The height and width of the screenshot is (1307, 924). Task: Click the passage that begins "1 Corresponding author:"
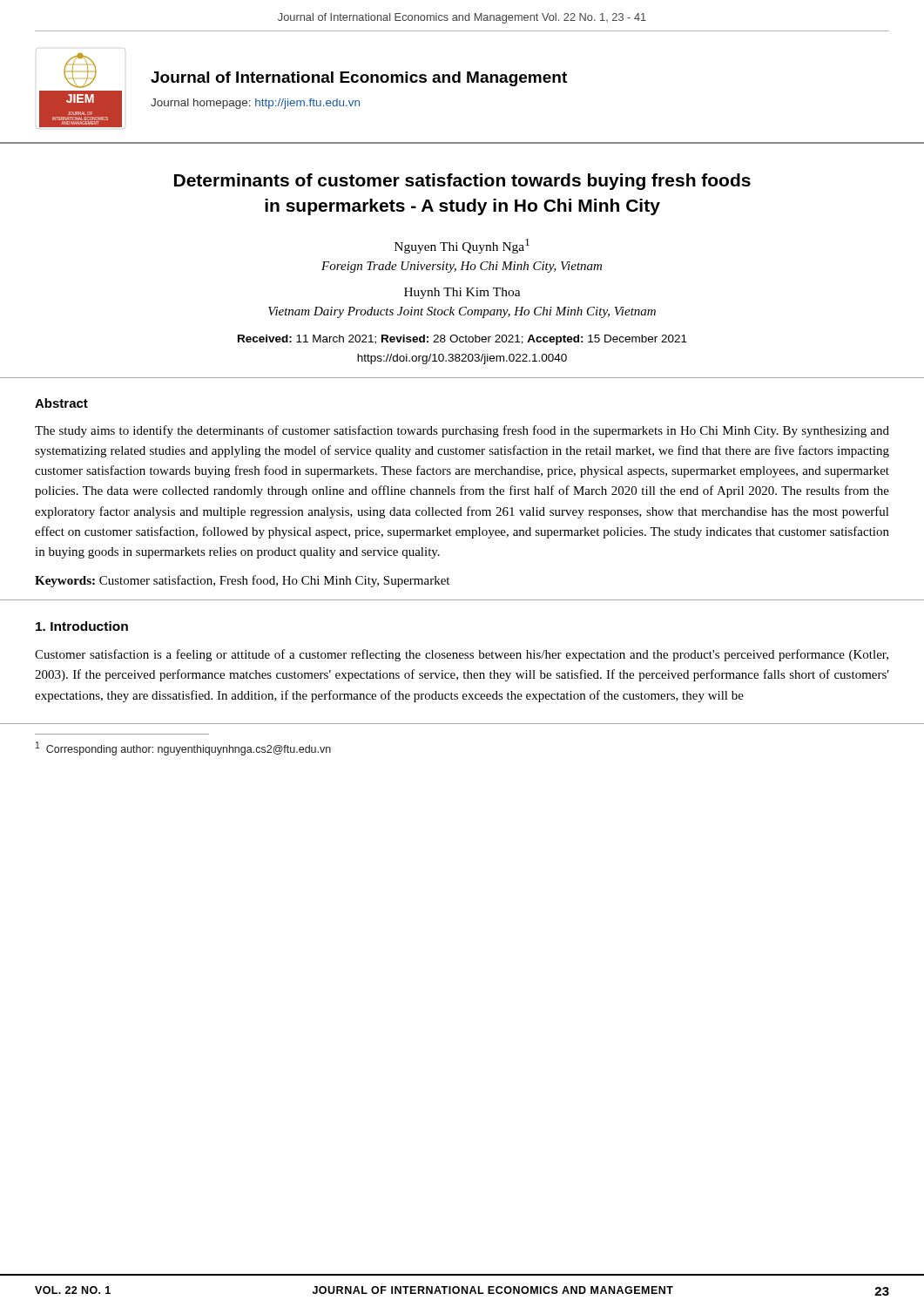point(183,748)
